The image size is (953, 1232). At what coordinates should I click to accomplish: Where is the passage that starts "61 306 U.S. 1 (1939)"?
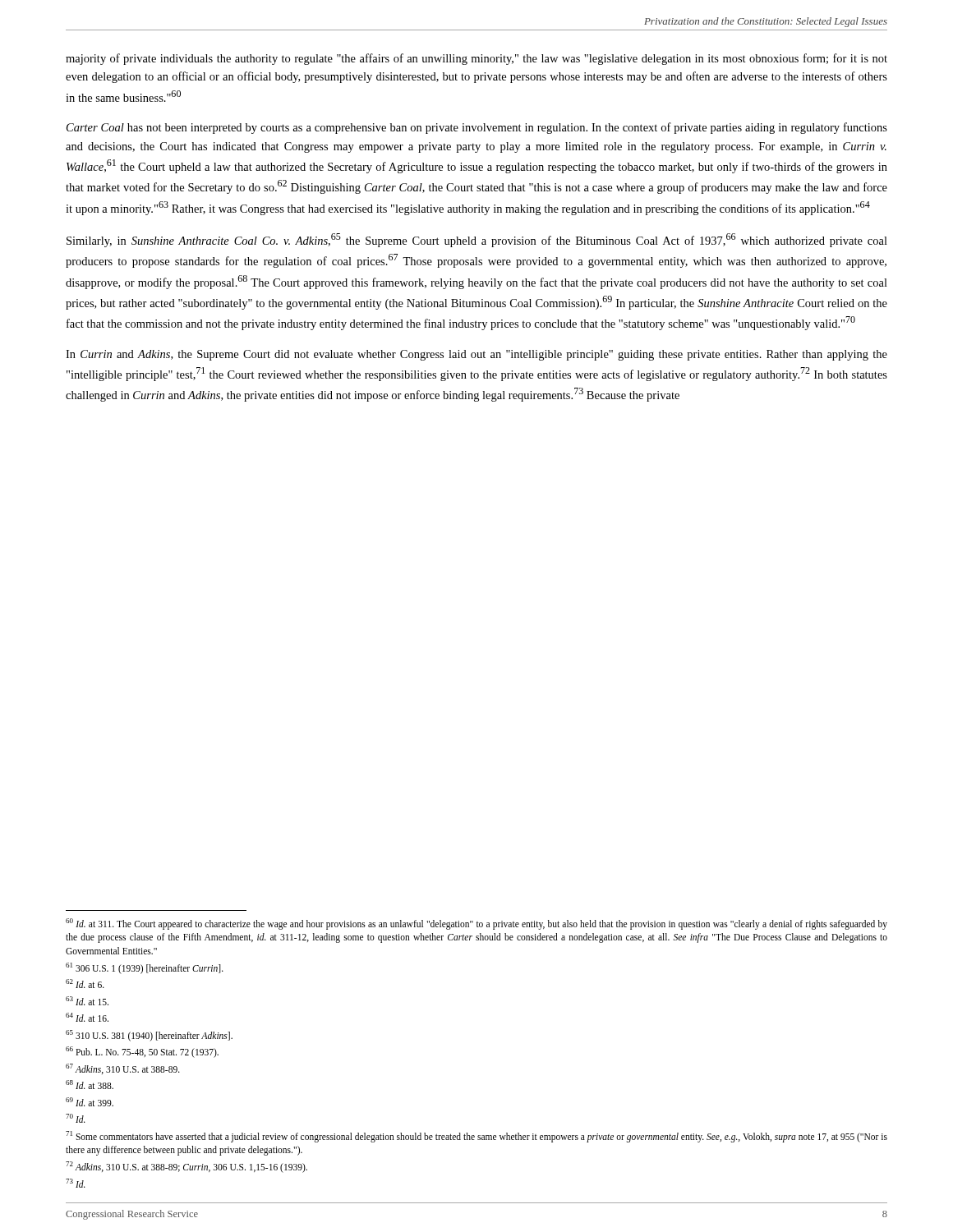pyautogui.click(x=145, y=967)
